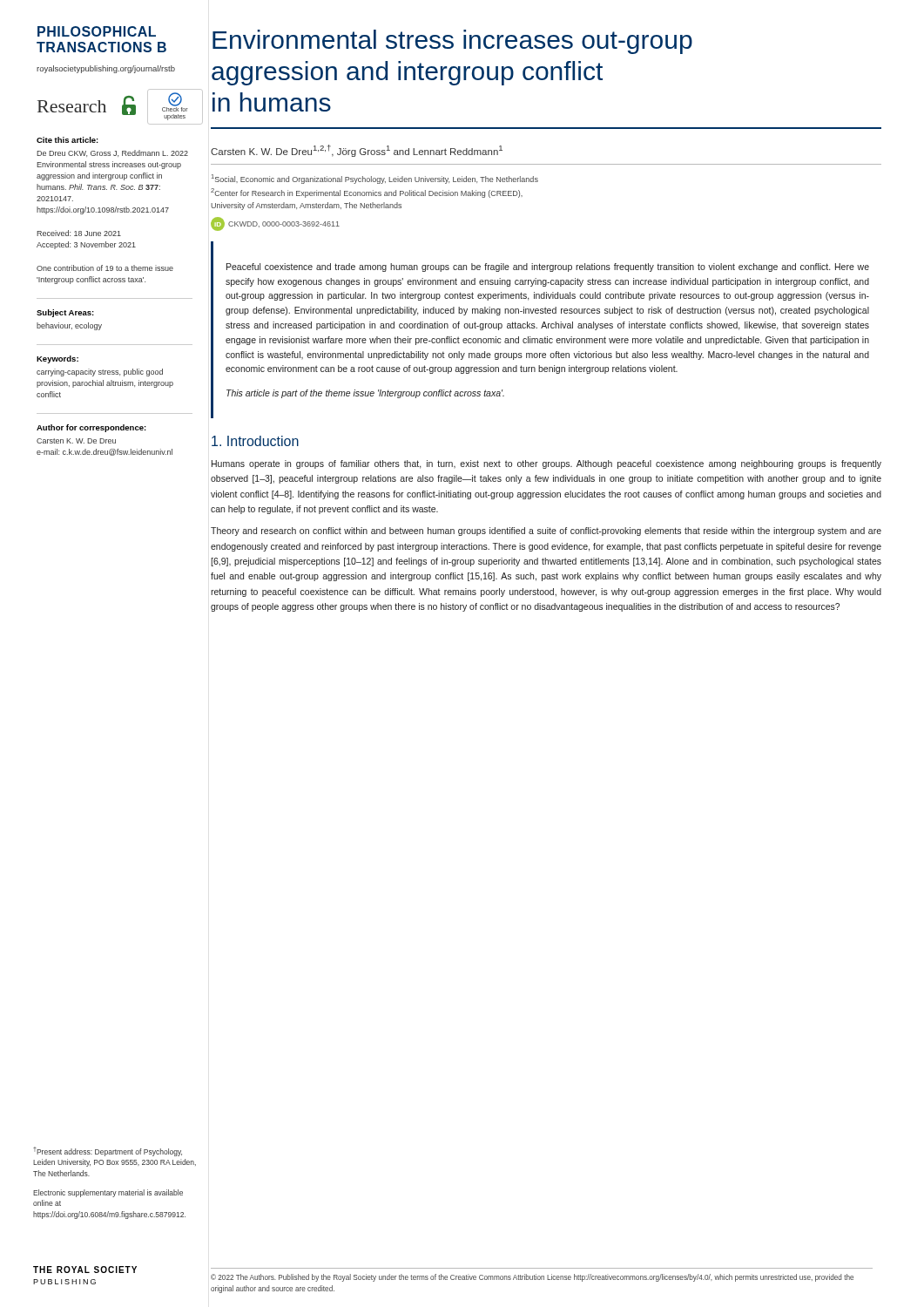Click on the title containing "Environmental stress increases out-group aggression and"
This screenshot has height=1307, width=924.
click(x=452, y=71)
